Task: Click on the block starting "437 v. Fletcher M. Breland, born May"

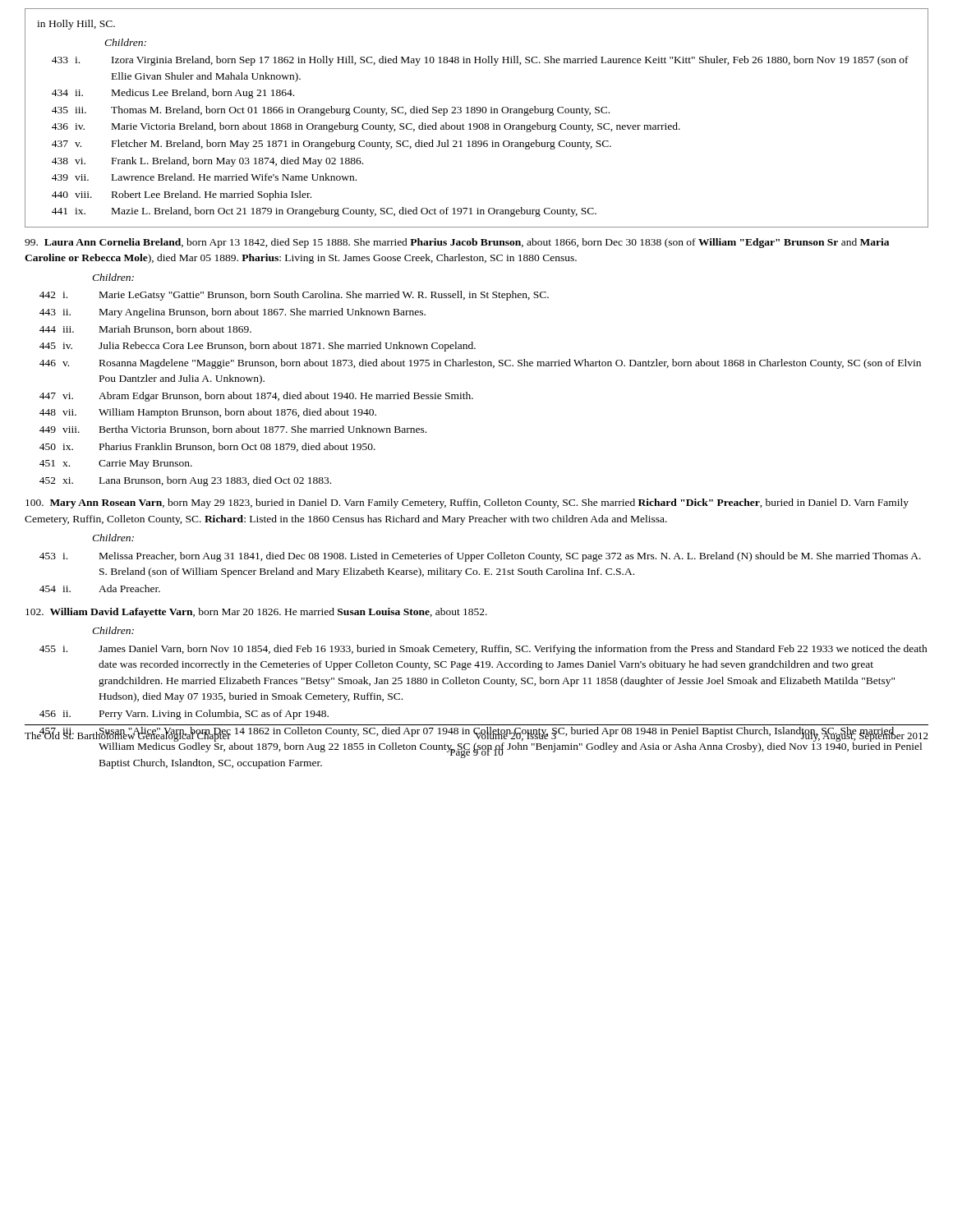Action: pyautogui.click(x=476, y=144)
